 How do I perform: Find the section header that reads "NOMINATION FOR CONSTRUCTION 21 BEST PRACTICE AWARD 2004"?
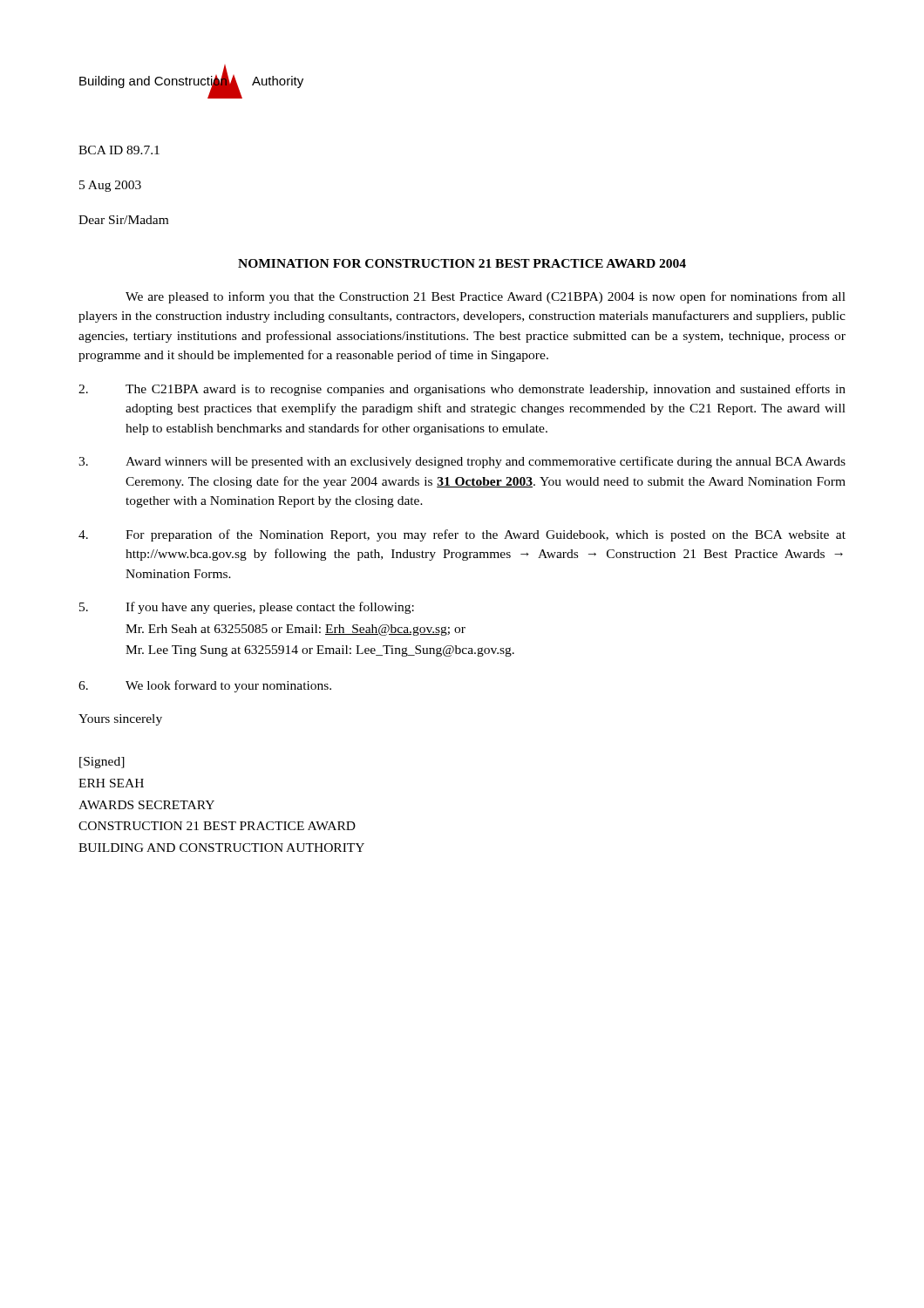pyautogui.click(x=462, y=263)
